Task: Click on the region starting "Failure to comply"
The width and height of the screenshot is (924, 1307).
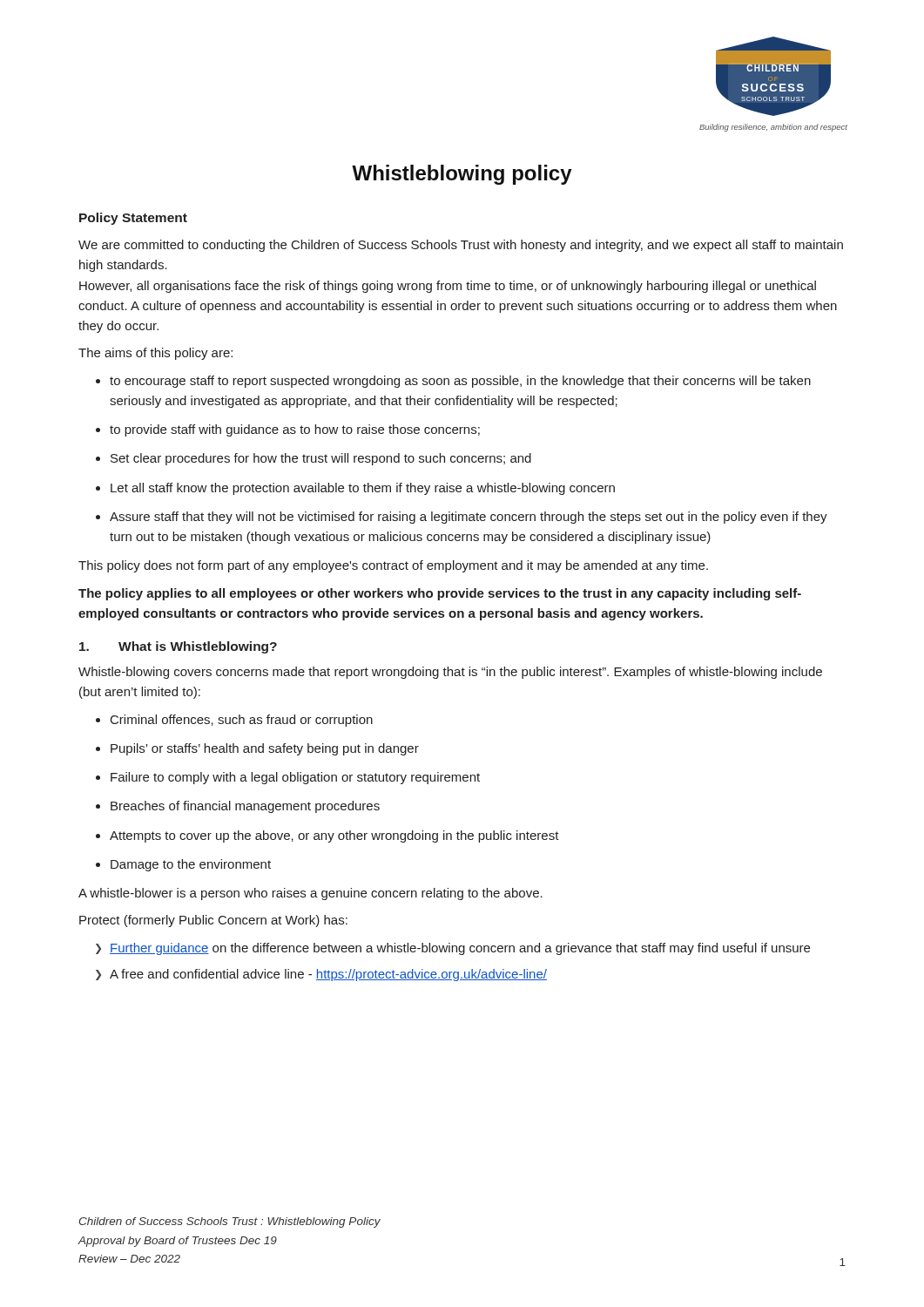Action: tap(462, 777)
